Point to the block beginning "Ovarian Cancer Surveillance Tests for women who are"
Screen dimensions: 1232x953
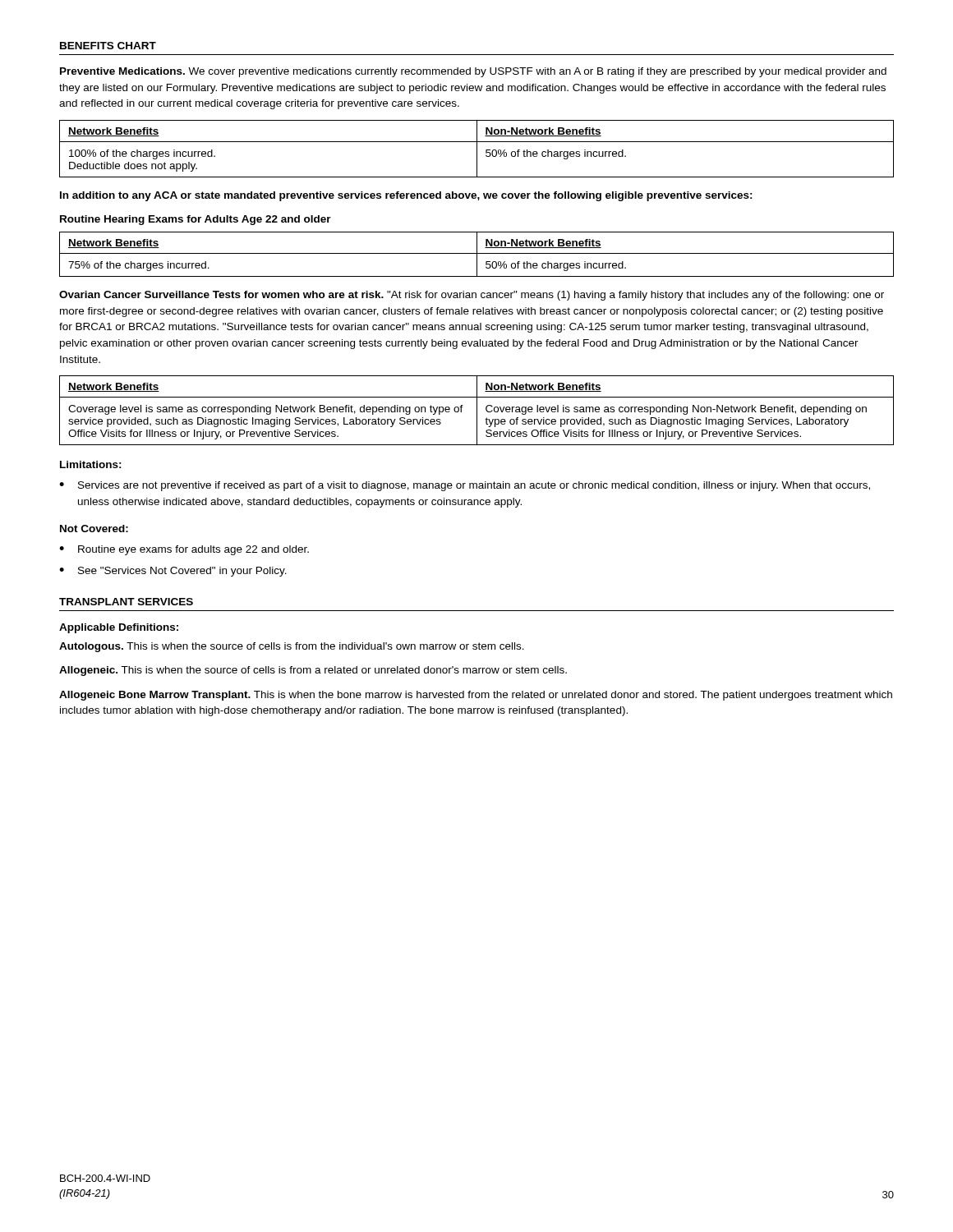pos(472,327)
